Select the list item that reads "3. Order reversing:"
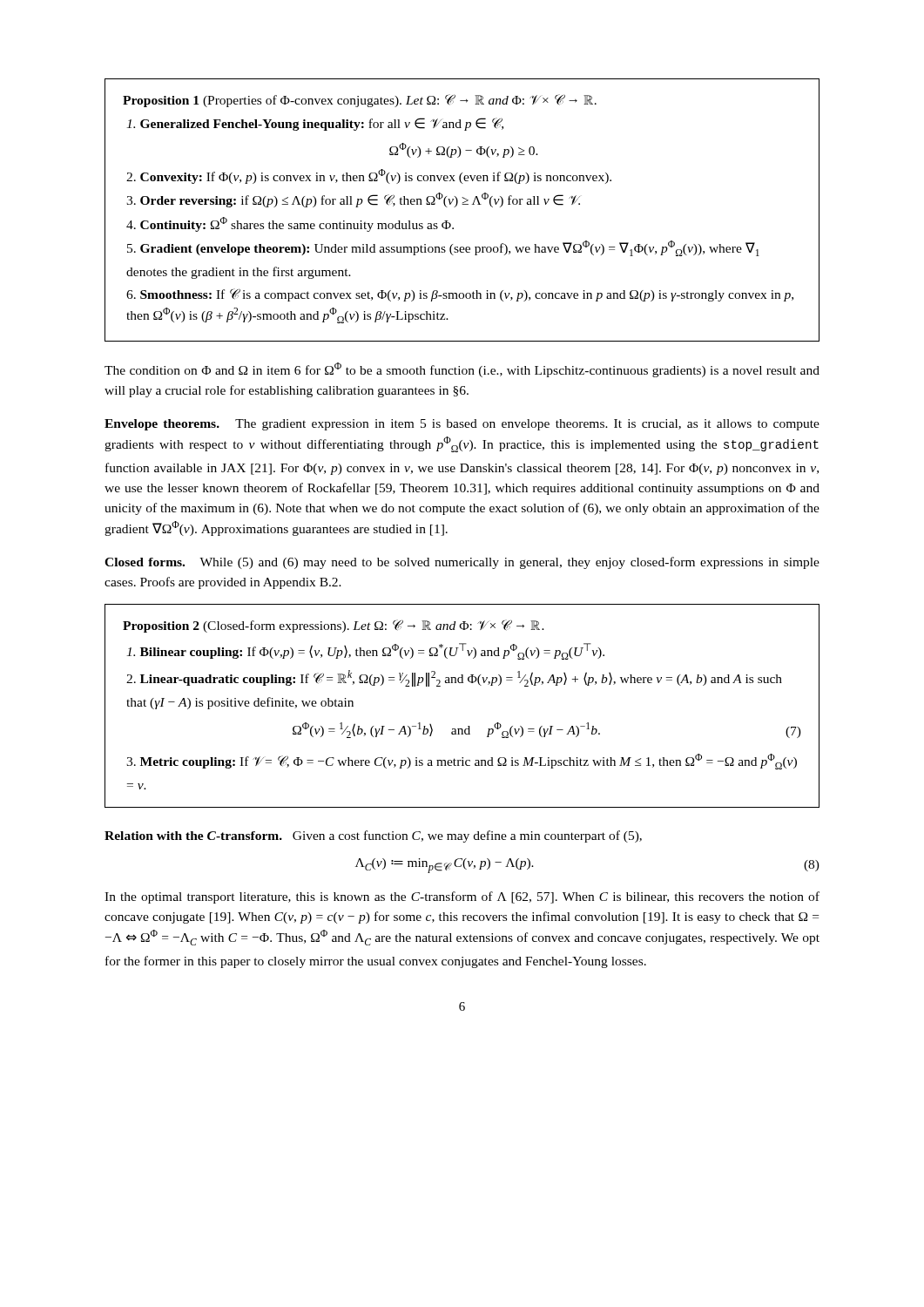Viewport: 924px width, 1307px height. (354, 199)
